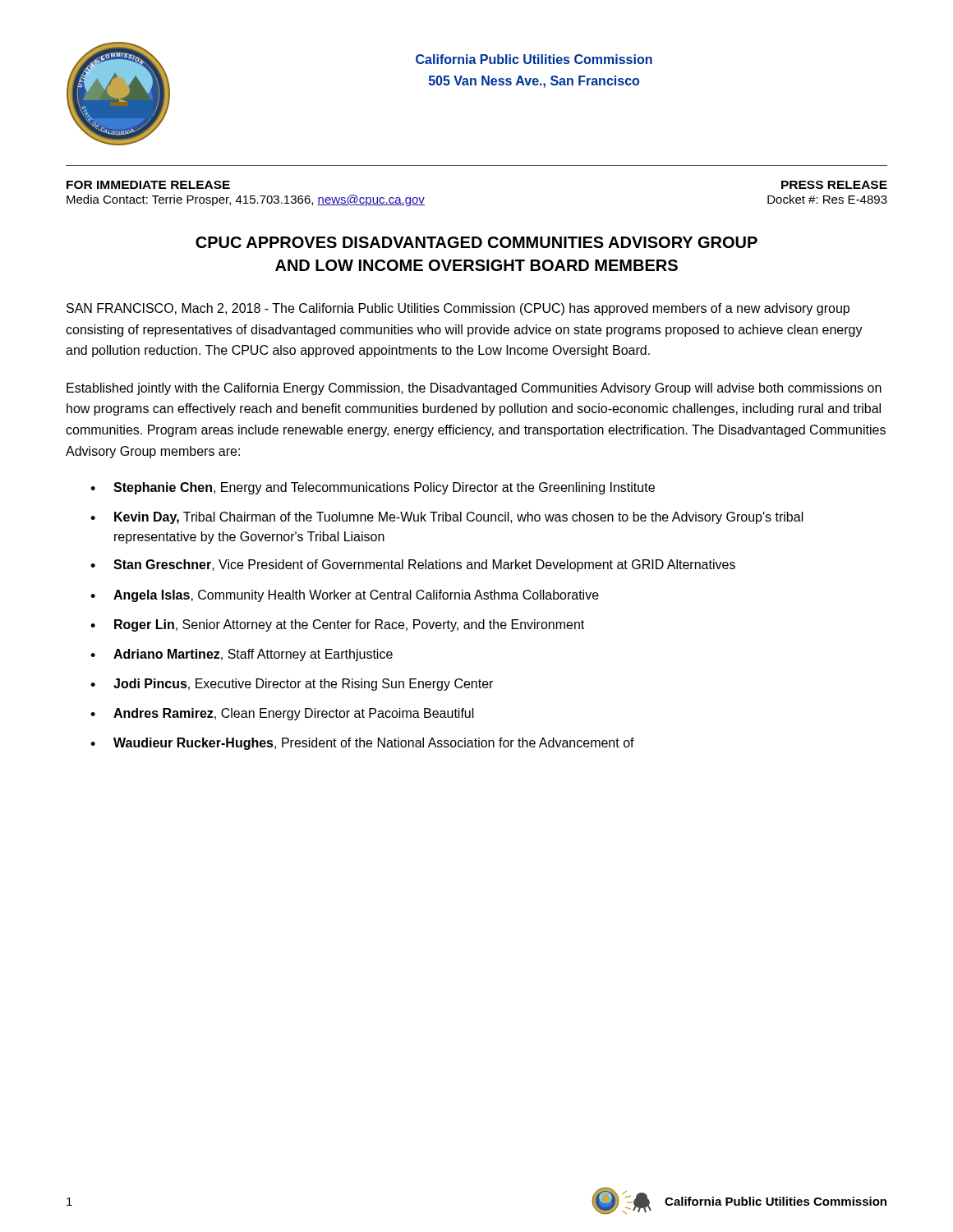The width and height of the screenshot is (953, 1232).
Task: Find the region starting "• Stephanie Chen, Energy and"
Action: coord(373,489)
